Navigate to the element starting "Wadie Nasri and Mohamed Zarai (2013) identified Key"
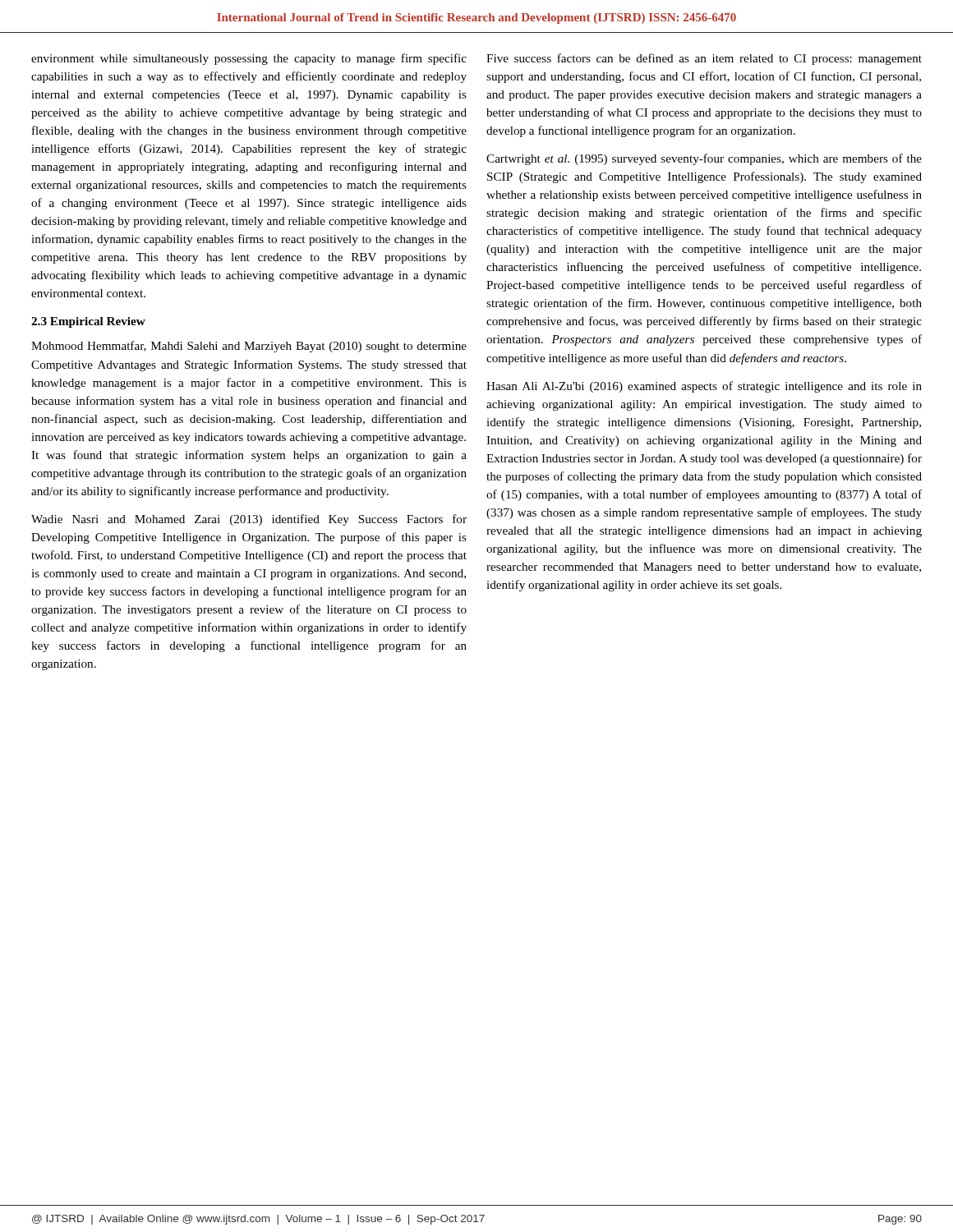953x1232 pixels. click(249, 591)
